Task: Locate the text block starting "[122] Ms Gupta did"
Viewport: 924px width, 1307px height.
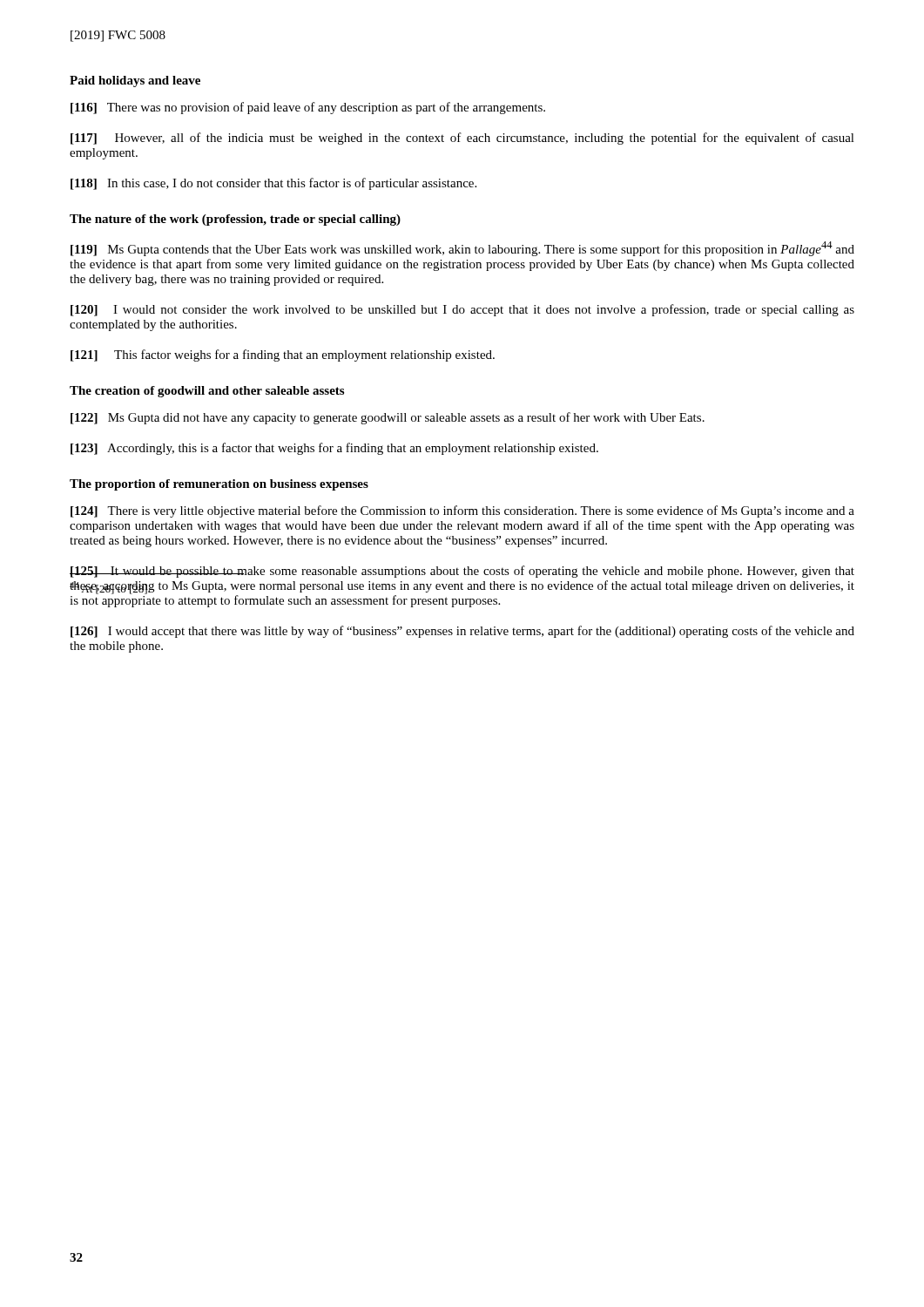Action: click(387, 417)
